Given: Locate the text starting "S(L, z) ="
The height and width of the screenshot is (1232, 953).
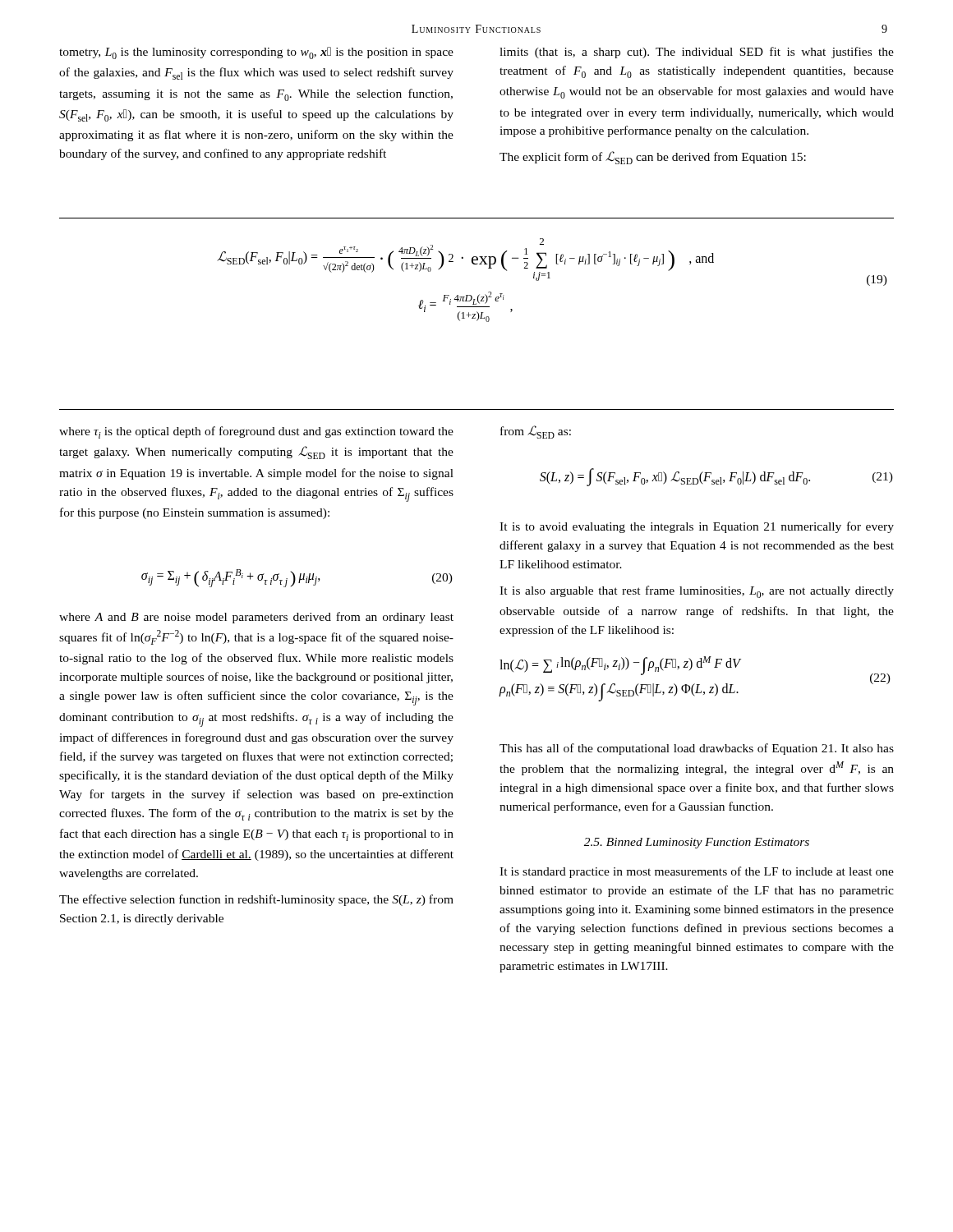Looking at the screenshot, I should 697,476.
